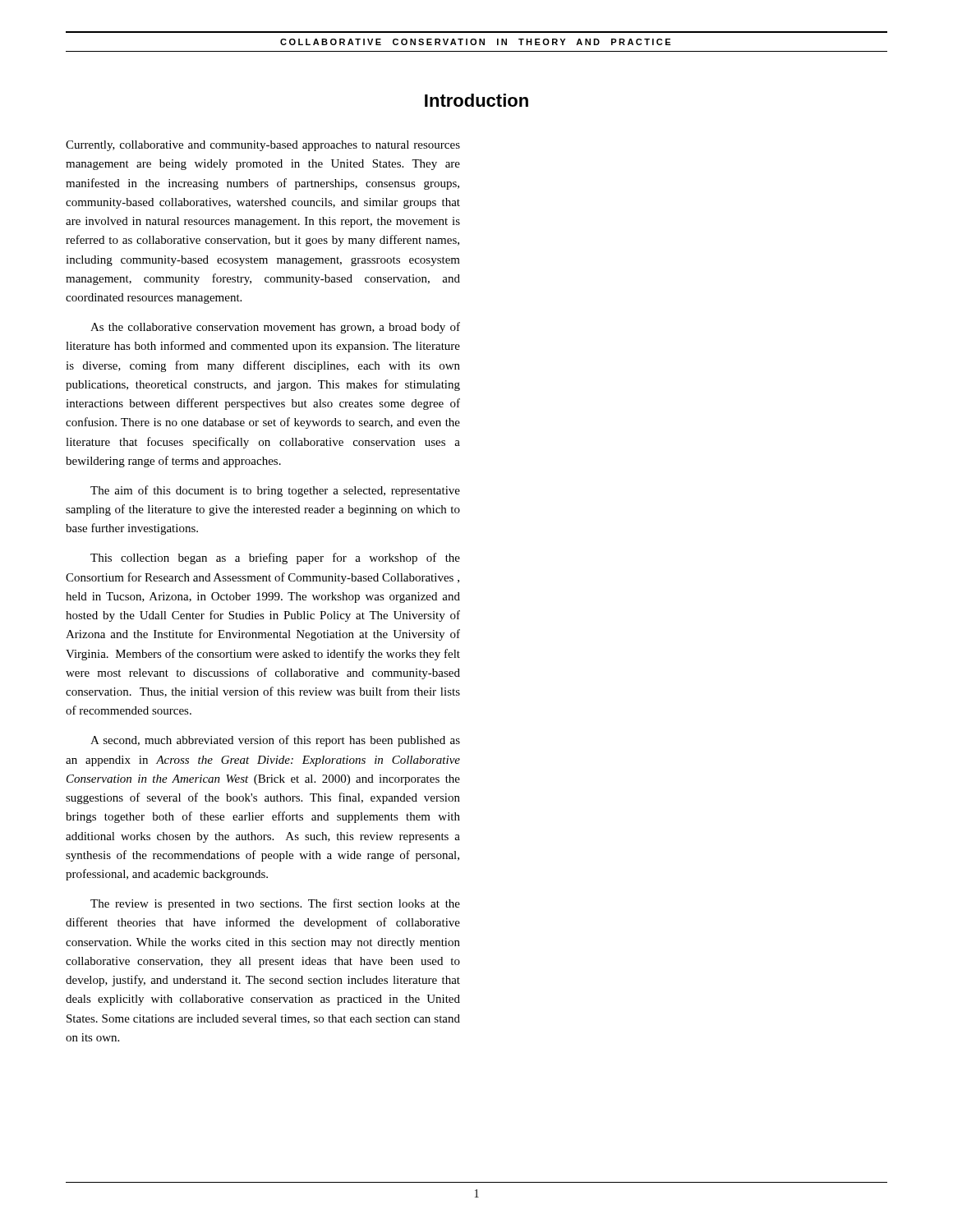Screen dimensions: 1232x953
Task: Select the text block that reads "The aim of this"
Action: point(263,509)
